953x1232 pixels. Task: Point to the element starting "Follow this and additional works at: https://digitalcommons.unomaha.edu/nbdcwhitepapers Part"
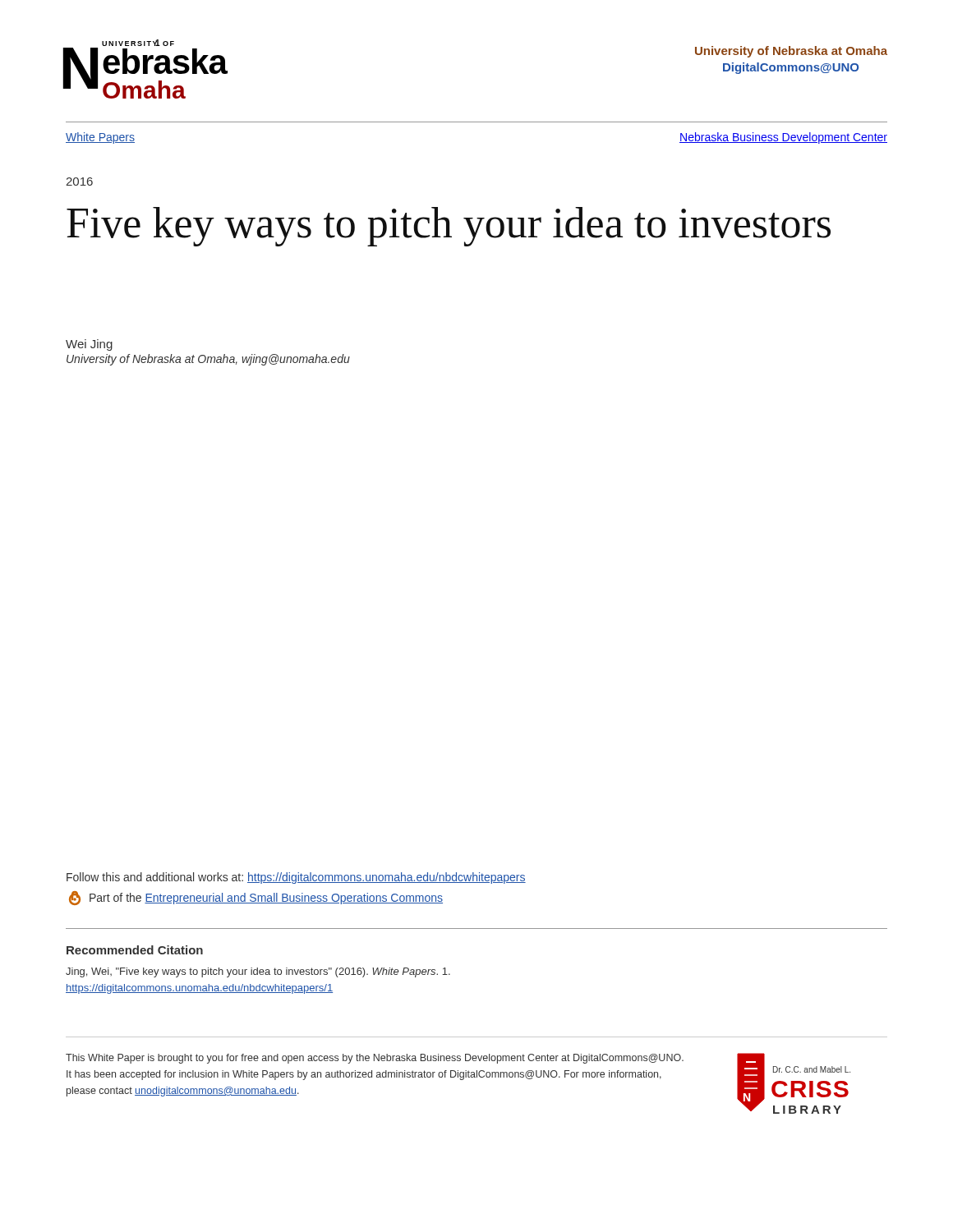pos(476,889)
